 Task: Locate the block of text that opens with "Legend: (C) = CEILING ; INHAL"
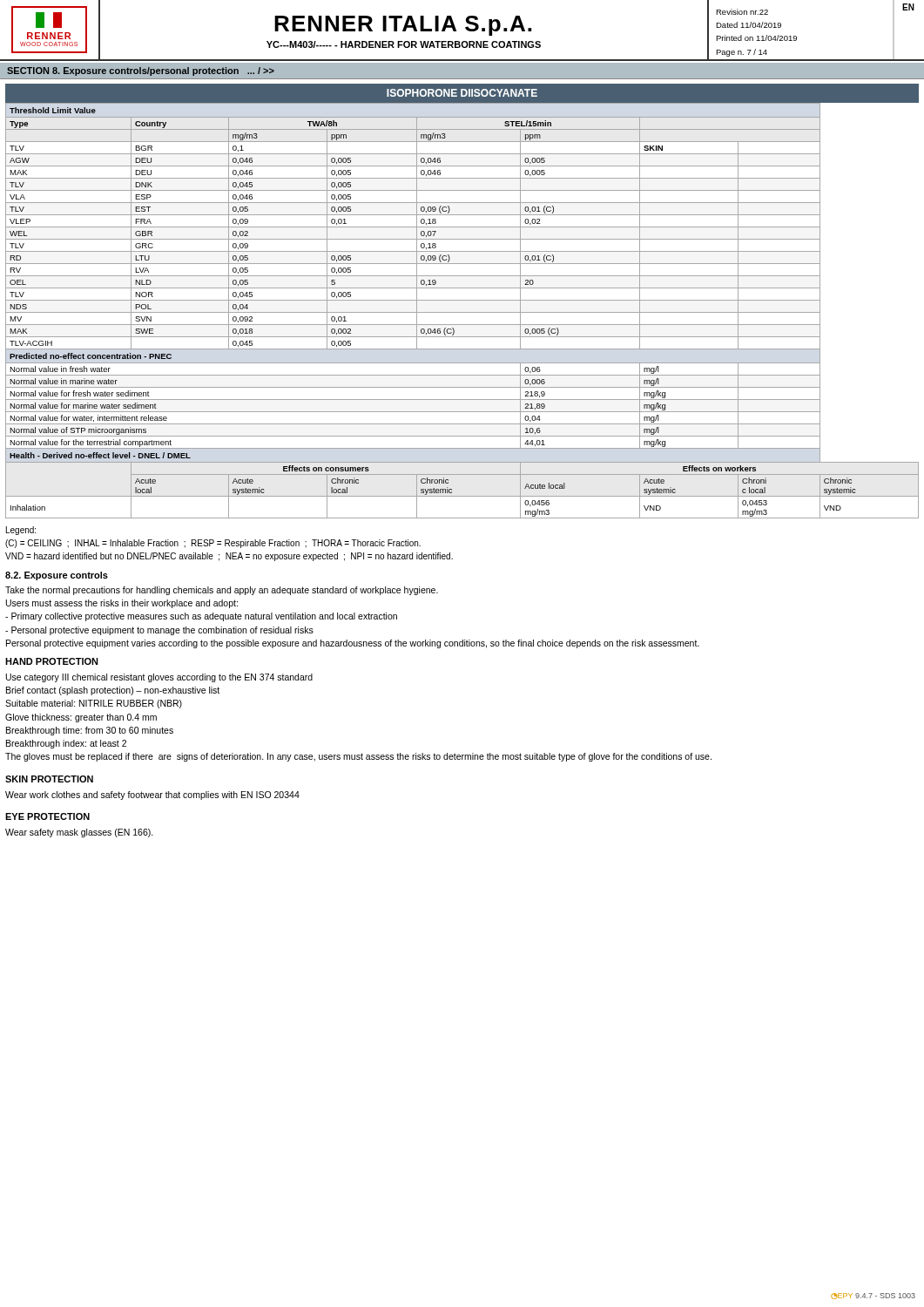coord(229,543)
